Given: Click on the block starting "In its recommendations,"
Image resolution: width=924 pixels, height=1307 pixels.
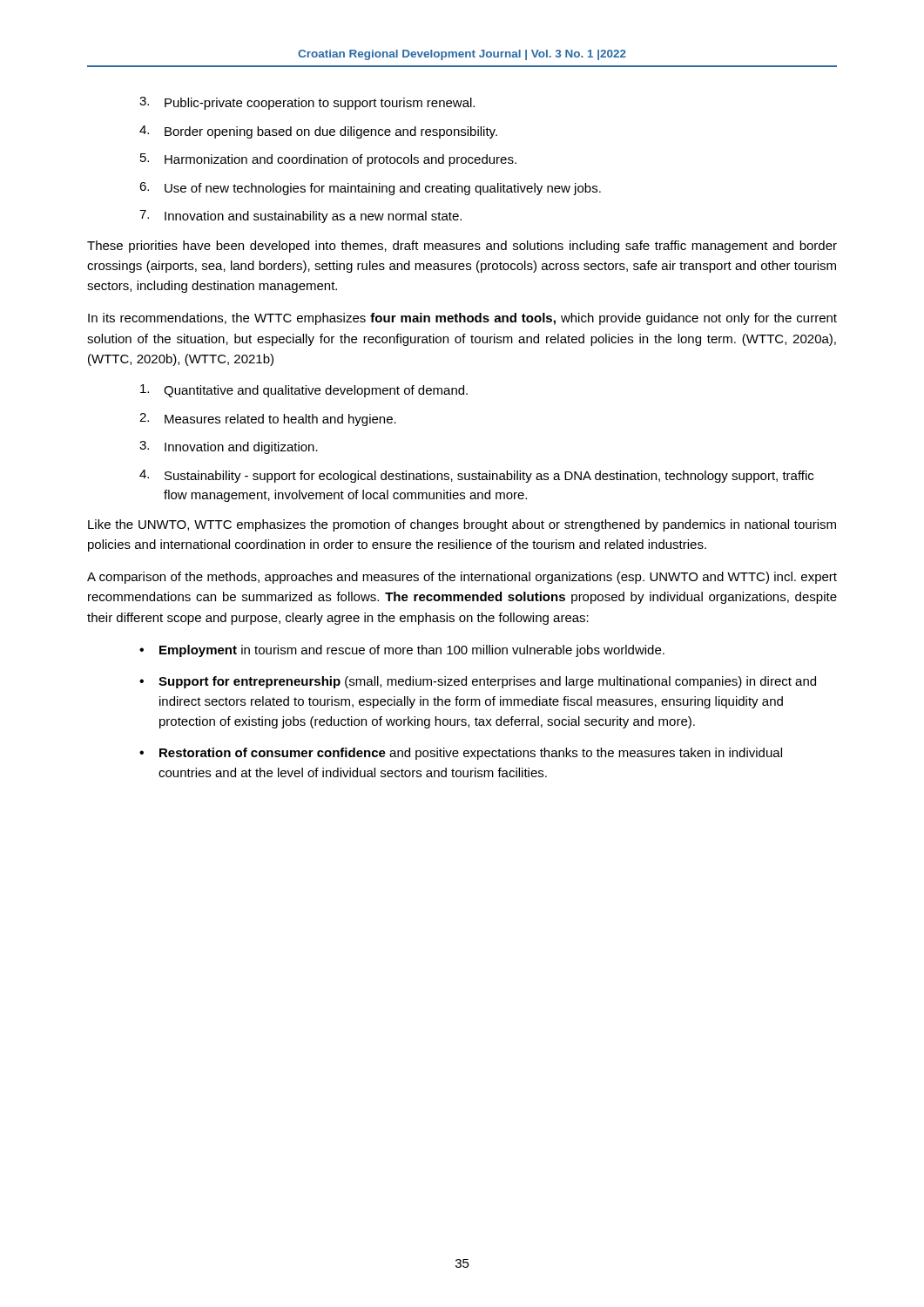Looking at the screenshot, I should 462,338.
